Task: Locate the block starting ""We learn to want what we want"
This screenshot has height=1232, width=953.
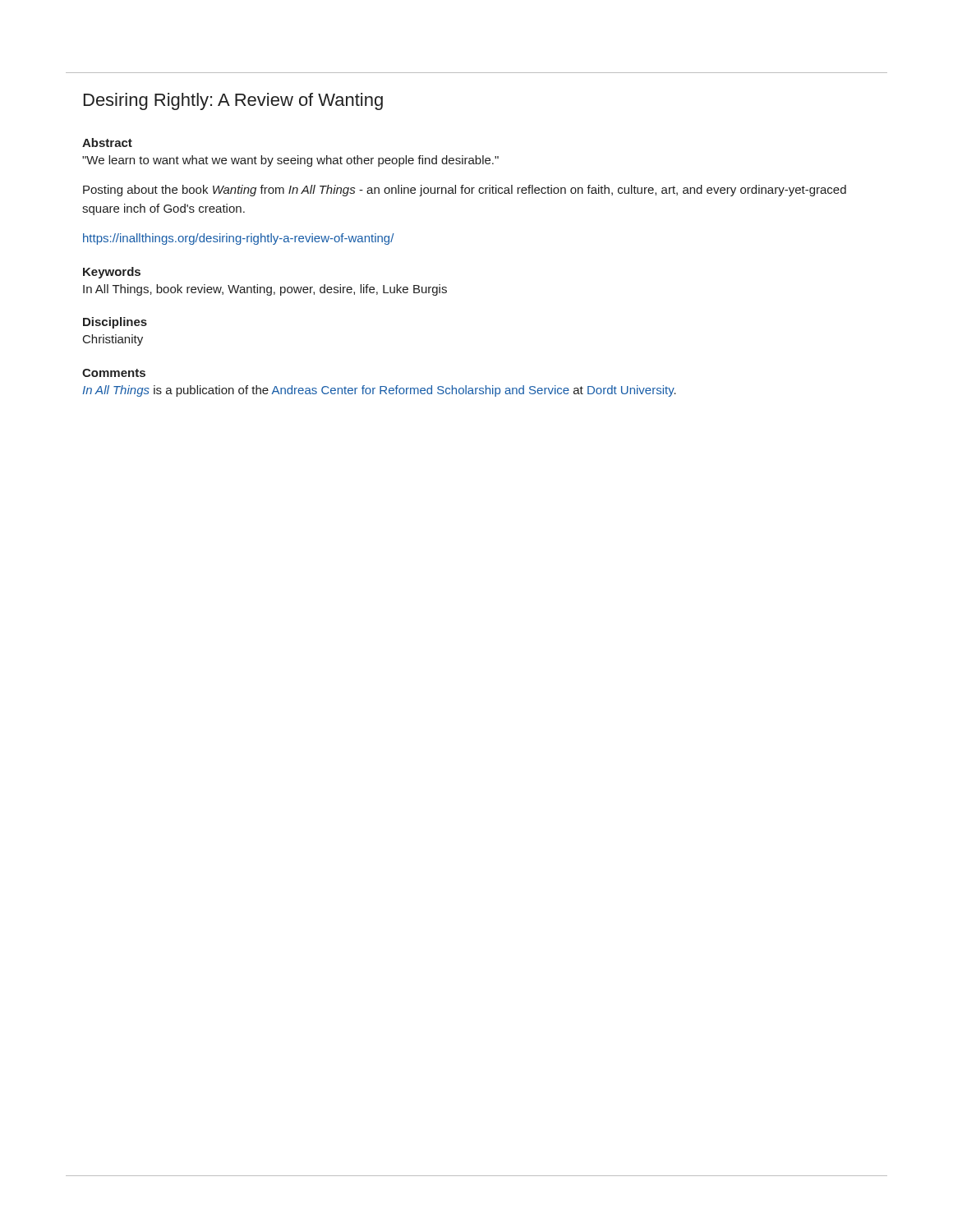Action: (x=476, y=160)
